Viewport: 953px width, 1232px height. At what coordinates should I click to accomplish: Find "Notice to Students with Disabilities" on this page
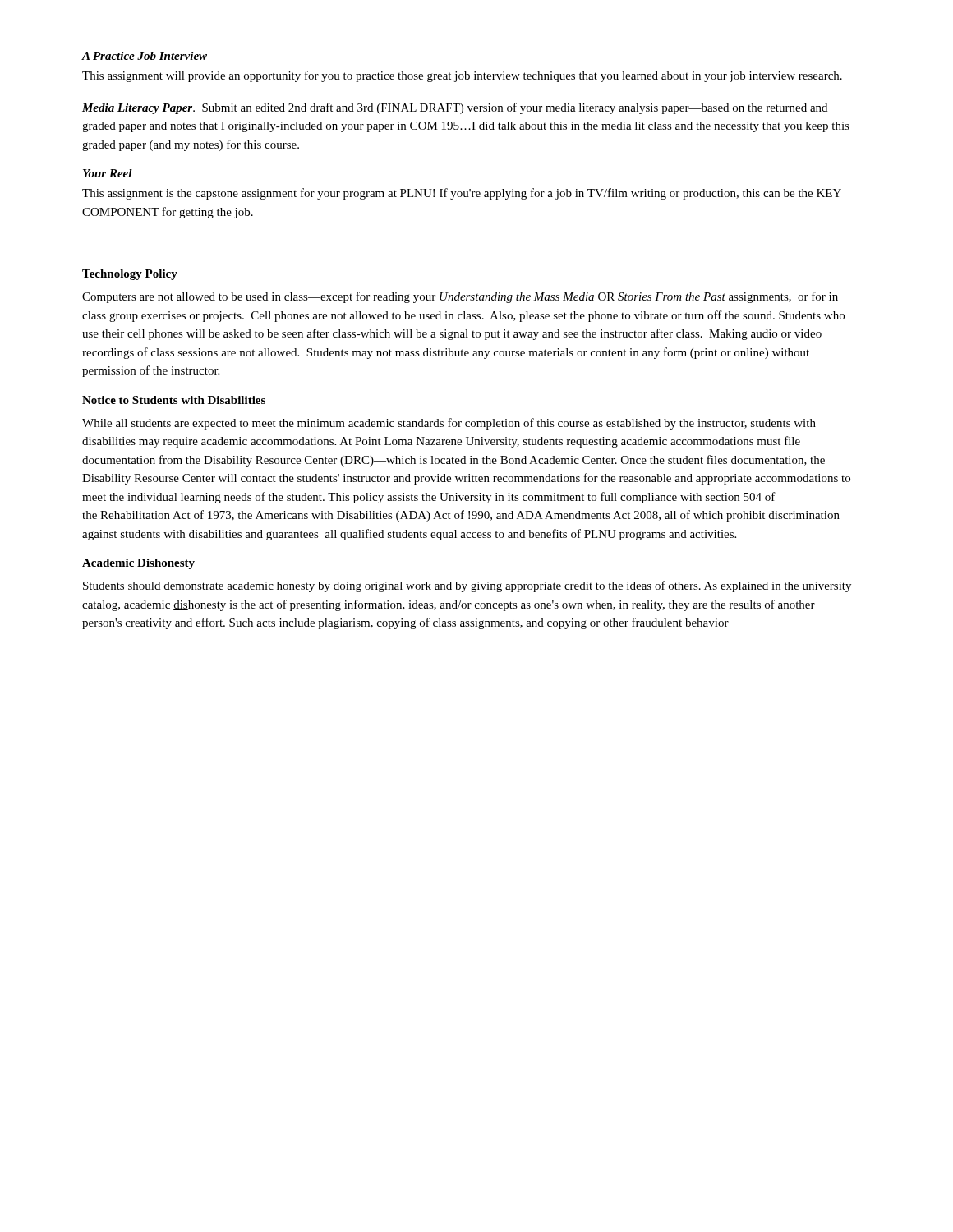coord(174,400)
